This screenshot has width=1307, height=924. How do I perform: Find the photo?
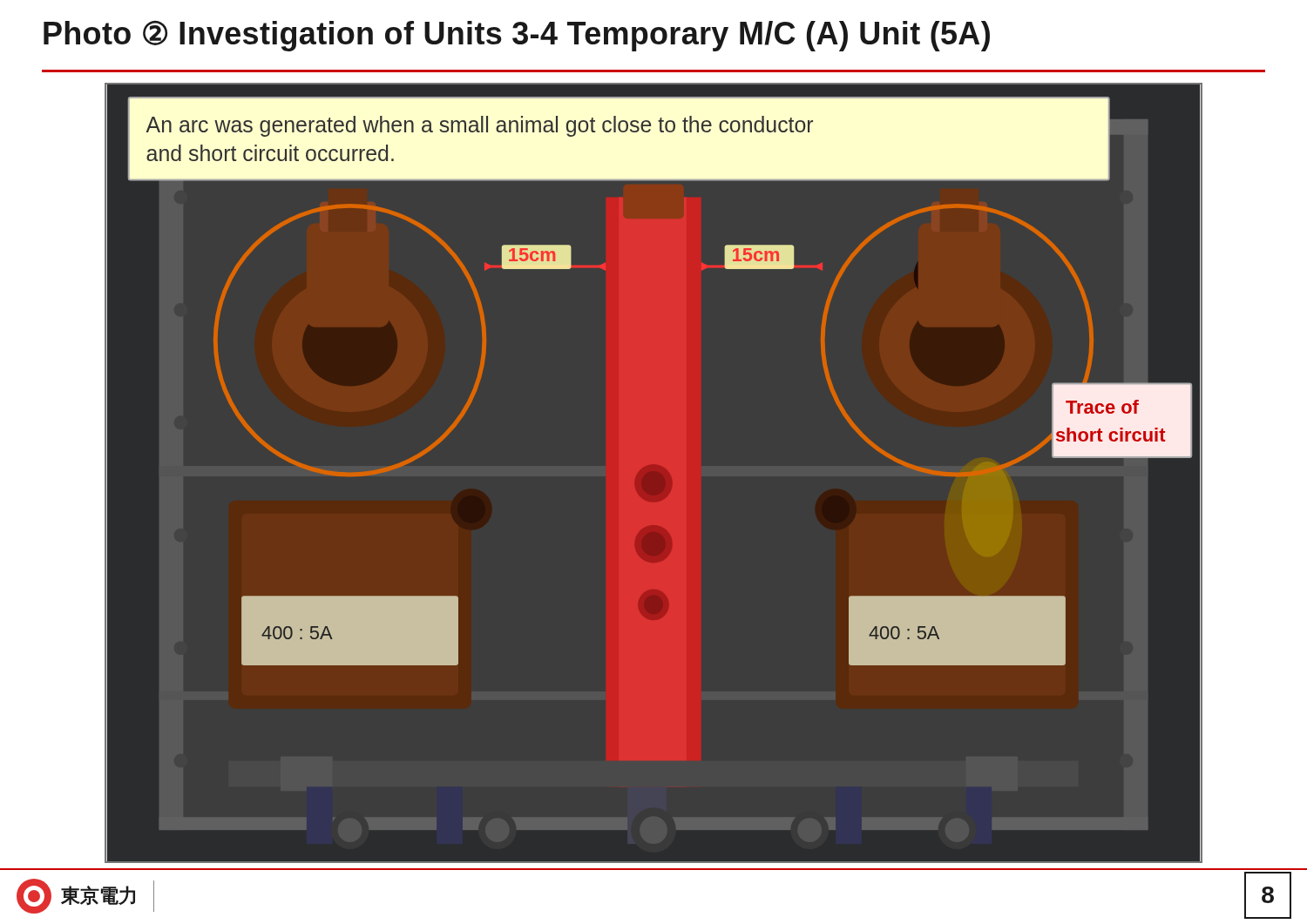pos(654,473)
